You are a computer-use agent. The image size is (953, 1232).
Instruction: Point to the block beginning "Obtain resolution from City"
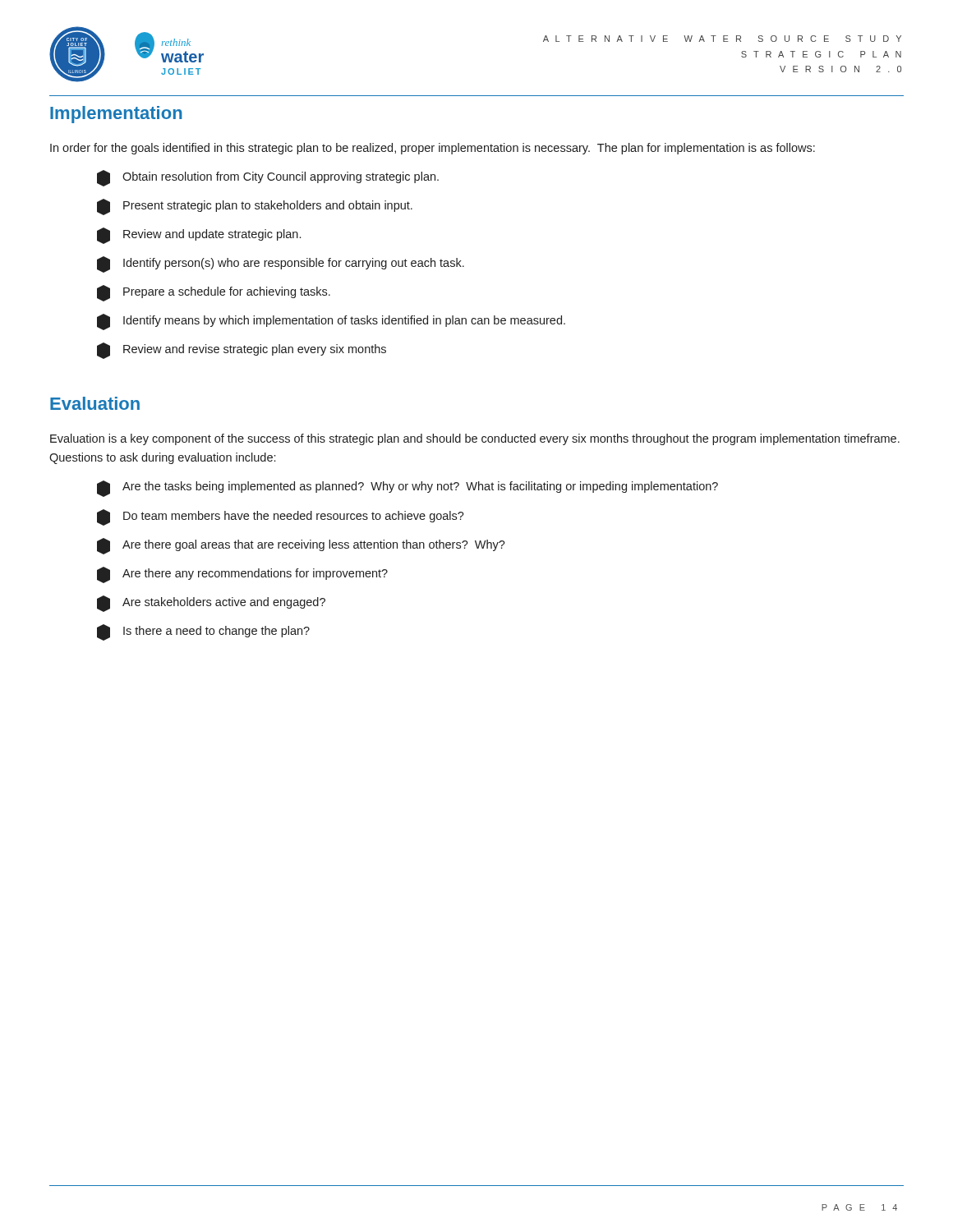[x=268, y=178]
